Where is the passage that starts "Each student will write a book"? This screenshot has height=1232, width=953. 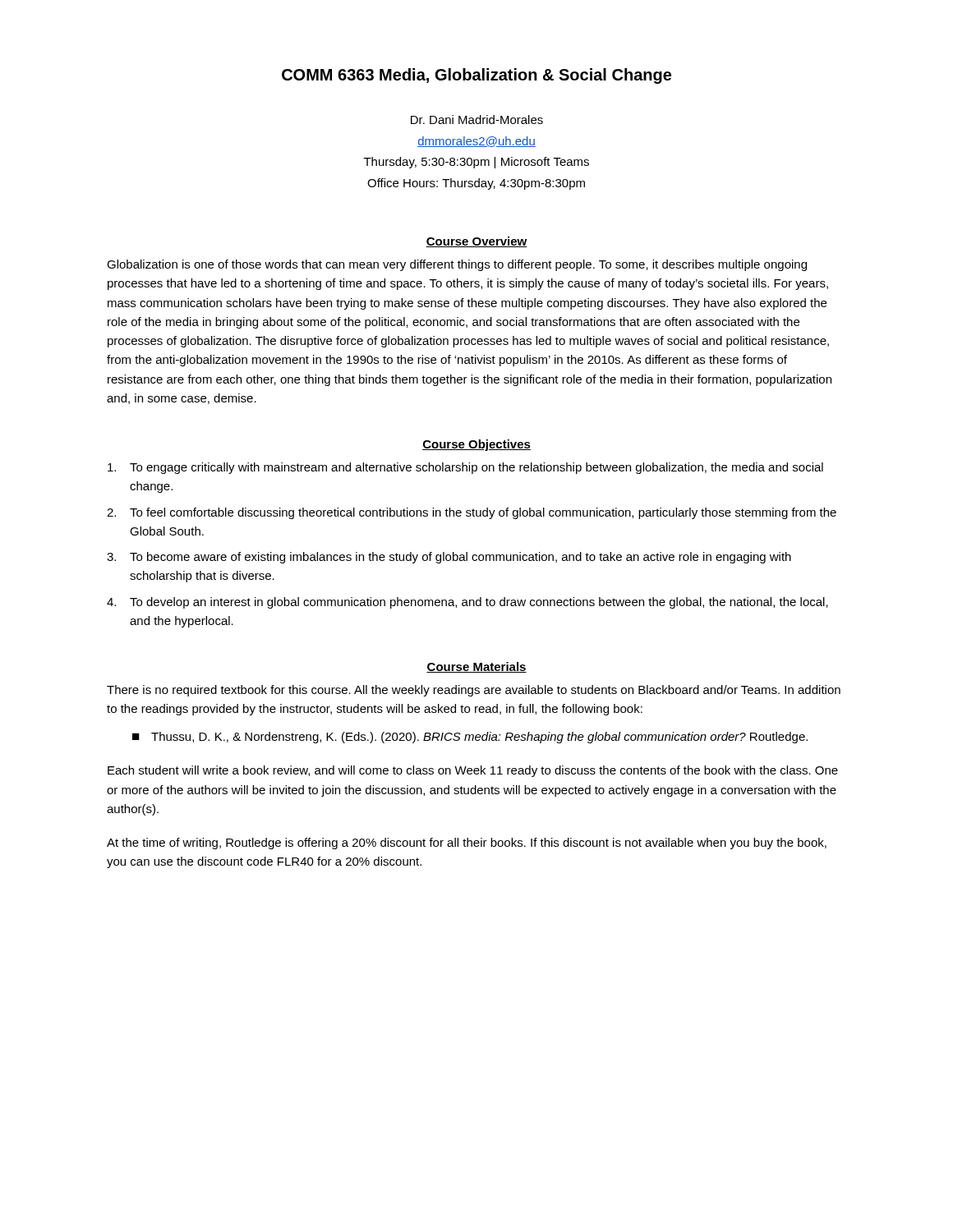[x=472, y=789]
